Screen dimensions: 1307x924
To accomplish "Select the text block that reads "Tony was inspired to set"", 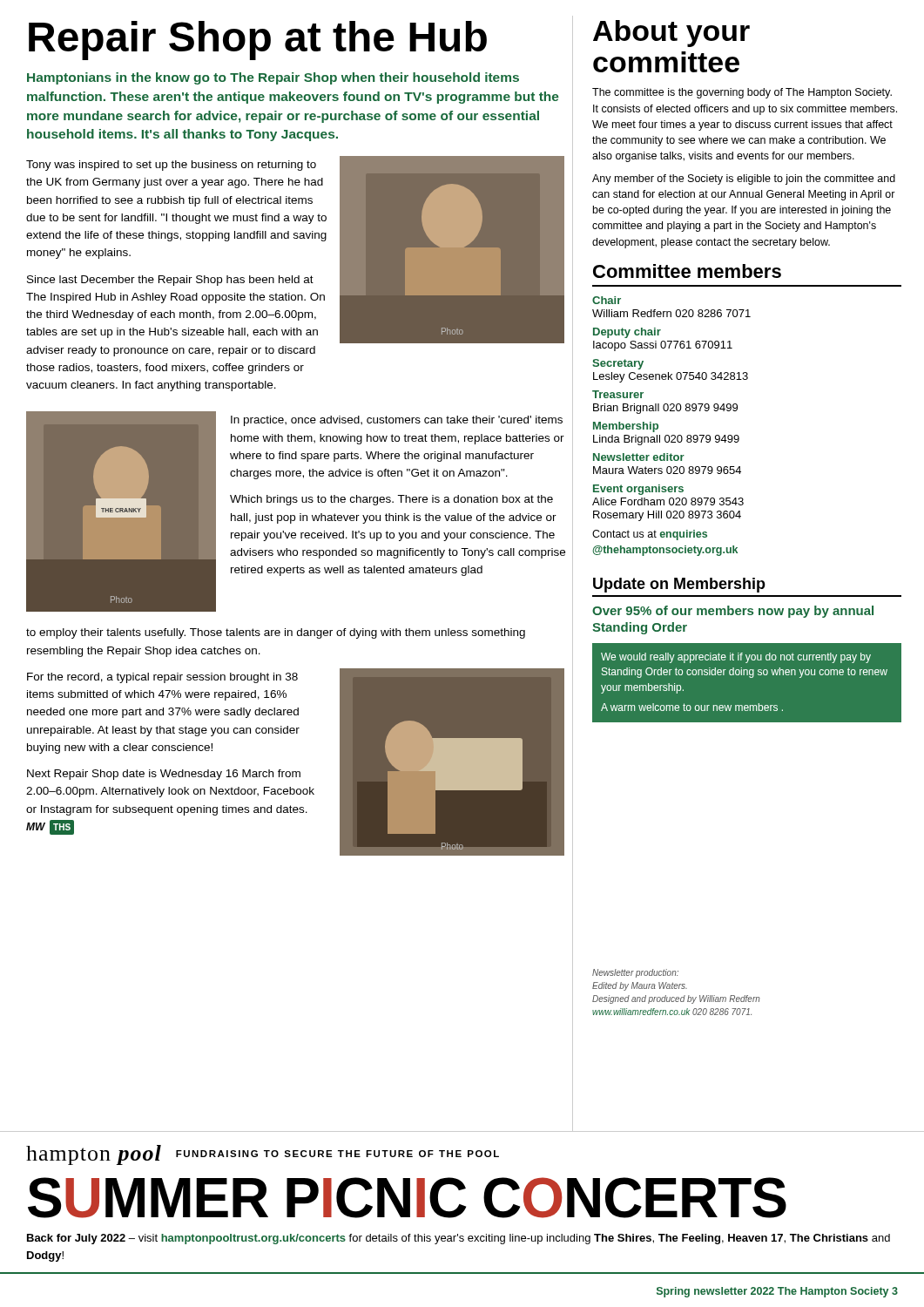I will (x=177, y=209).
